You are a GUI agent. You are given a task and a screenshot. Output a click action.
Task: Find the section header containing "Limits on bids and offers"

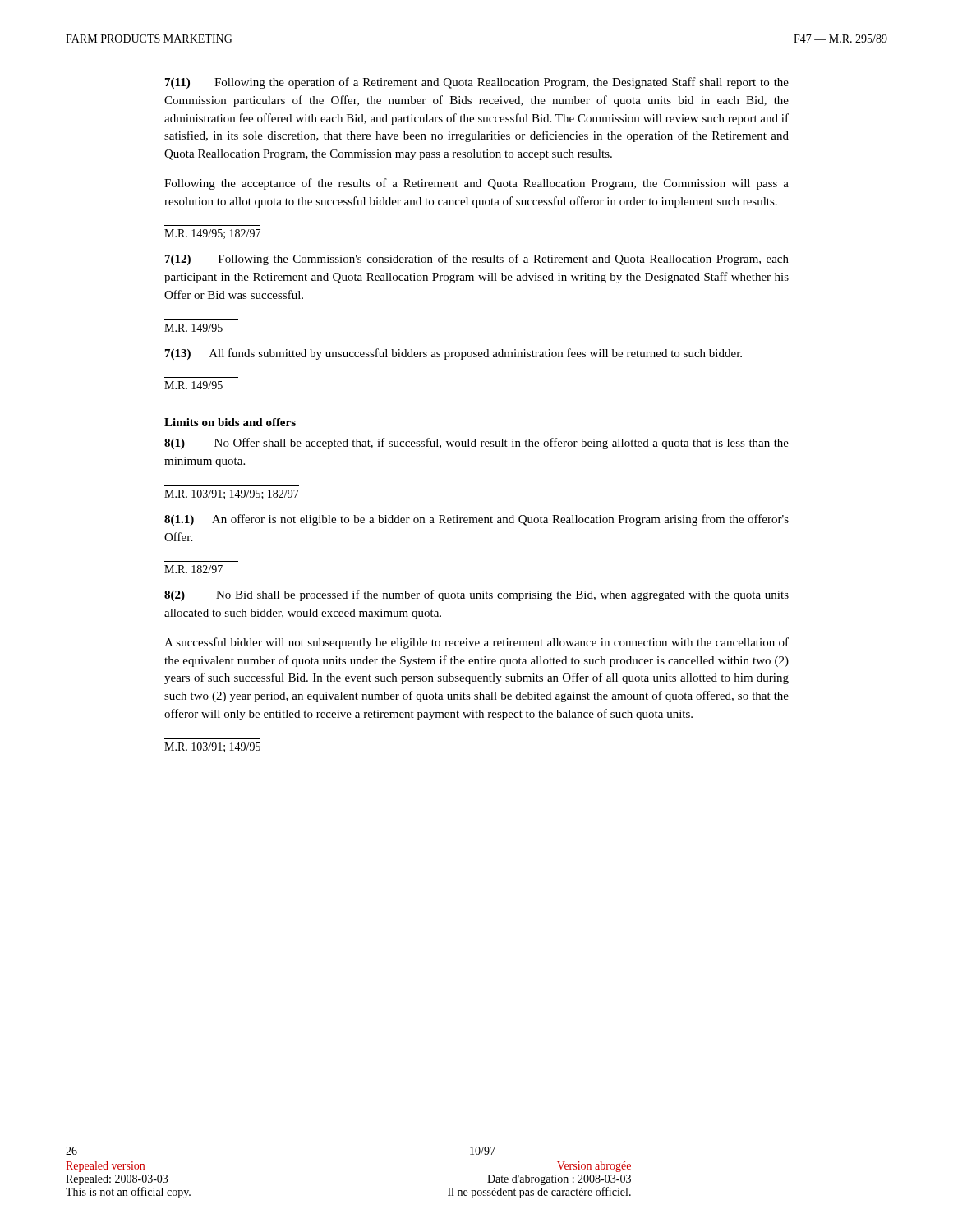click(230, 422)
